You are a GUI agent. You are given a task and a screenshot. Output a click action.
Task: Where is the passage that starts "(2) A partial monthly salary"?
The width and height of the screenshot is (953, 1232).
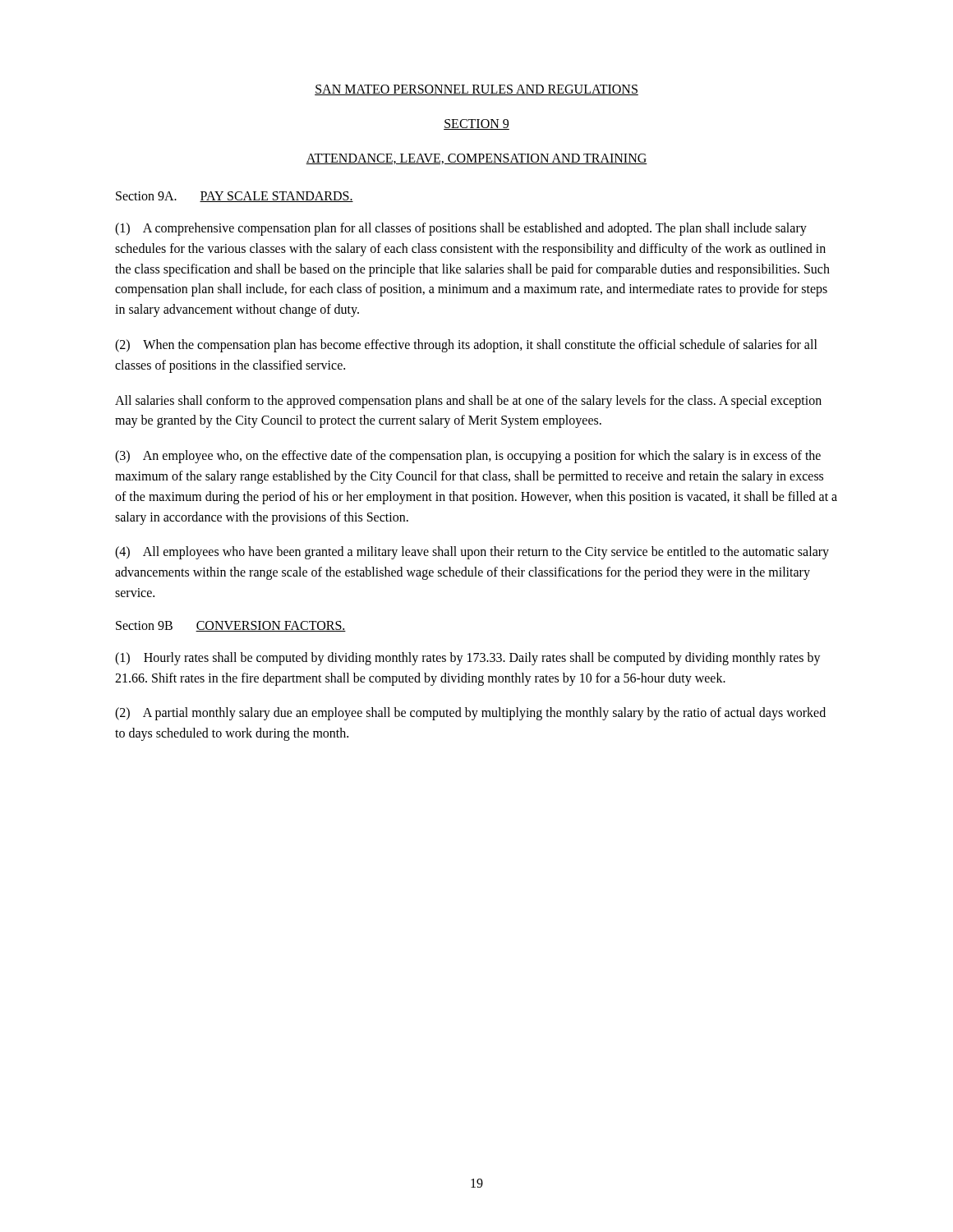tap(476, 724)
